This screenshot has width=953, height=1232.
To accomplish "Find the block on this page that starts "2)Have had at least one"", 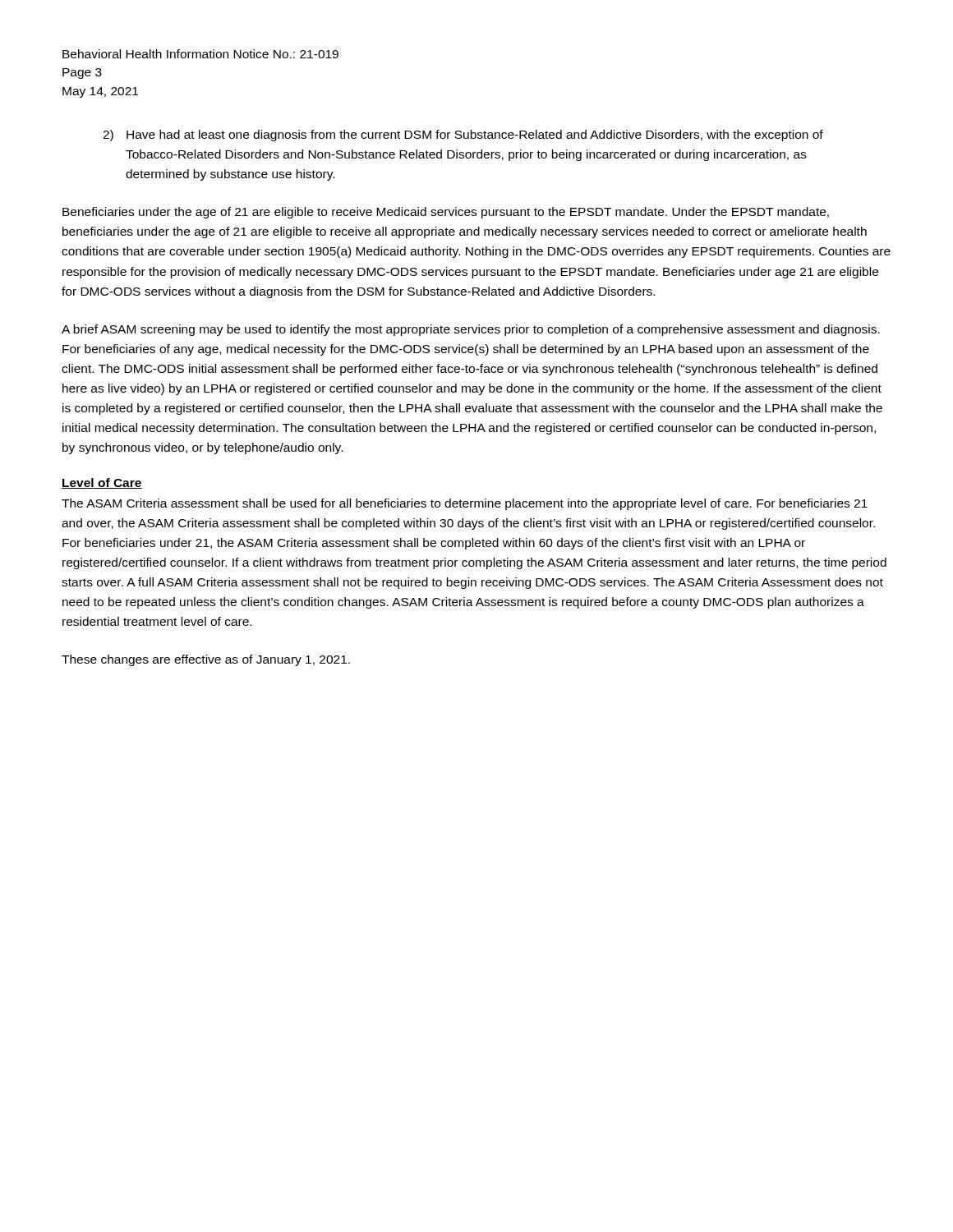I will click(x=484, y=155).
